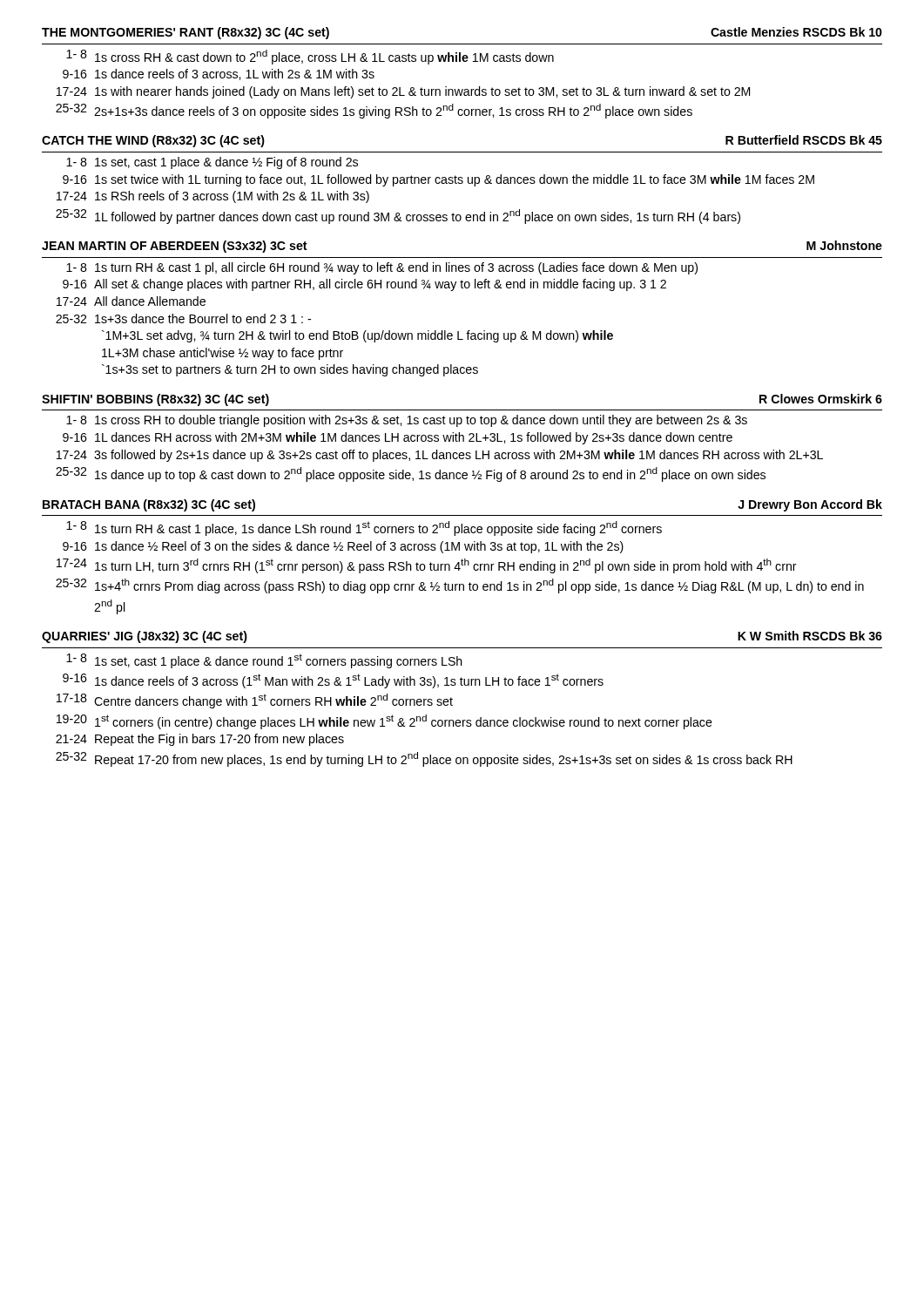Locate the list item that reads "9-16 1L dances RH across with"

(x=462, y=438)
